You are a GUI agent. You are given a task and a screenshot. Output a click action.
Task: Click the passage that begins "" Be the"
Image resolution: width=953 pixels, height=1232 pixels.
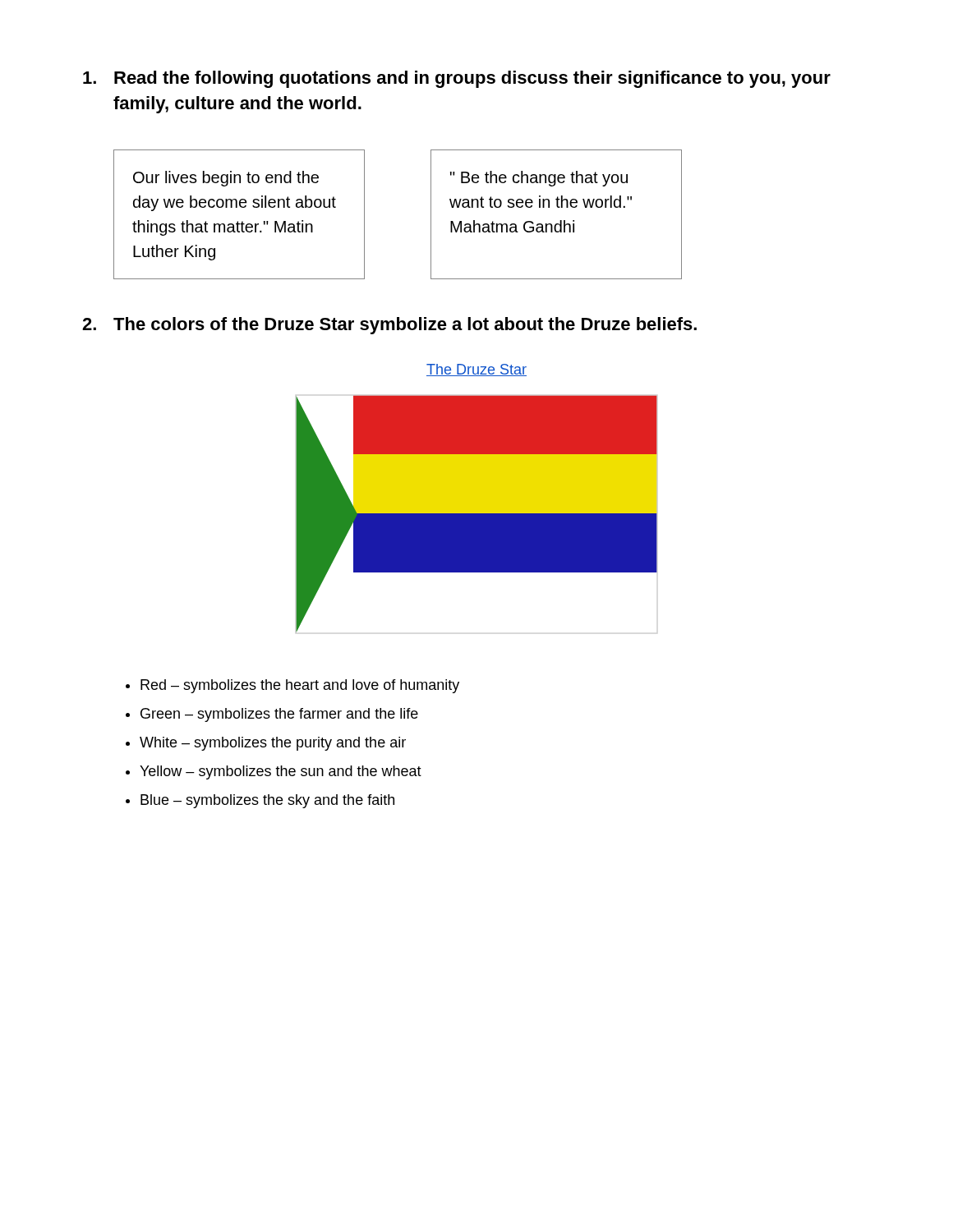pos(541,202)
